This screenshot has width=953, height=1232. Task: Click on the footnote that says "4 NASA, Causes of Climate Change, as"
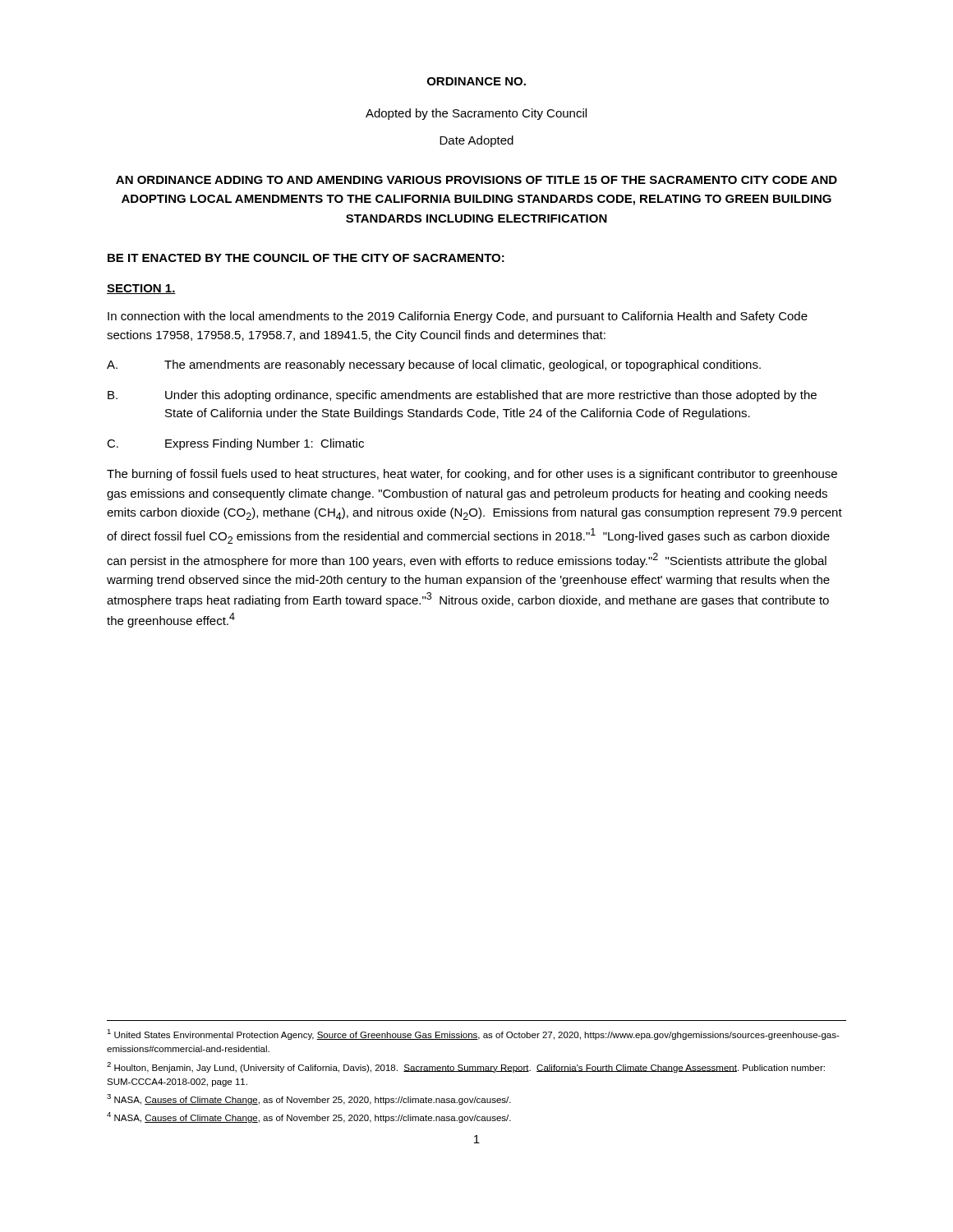pos(309,1116)
